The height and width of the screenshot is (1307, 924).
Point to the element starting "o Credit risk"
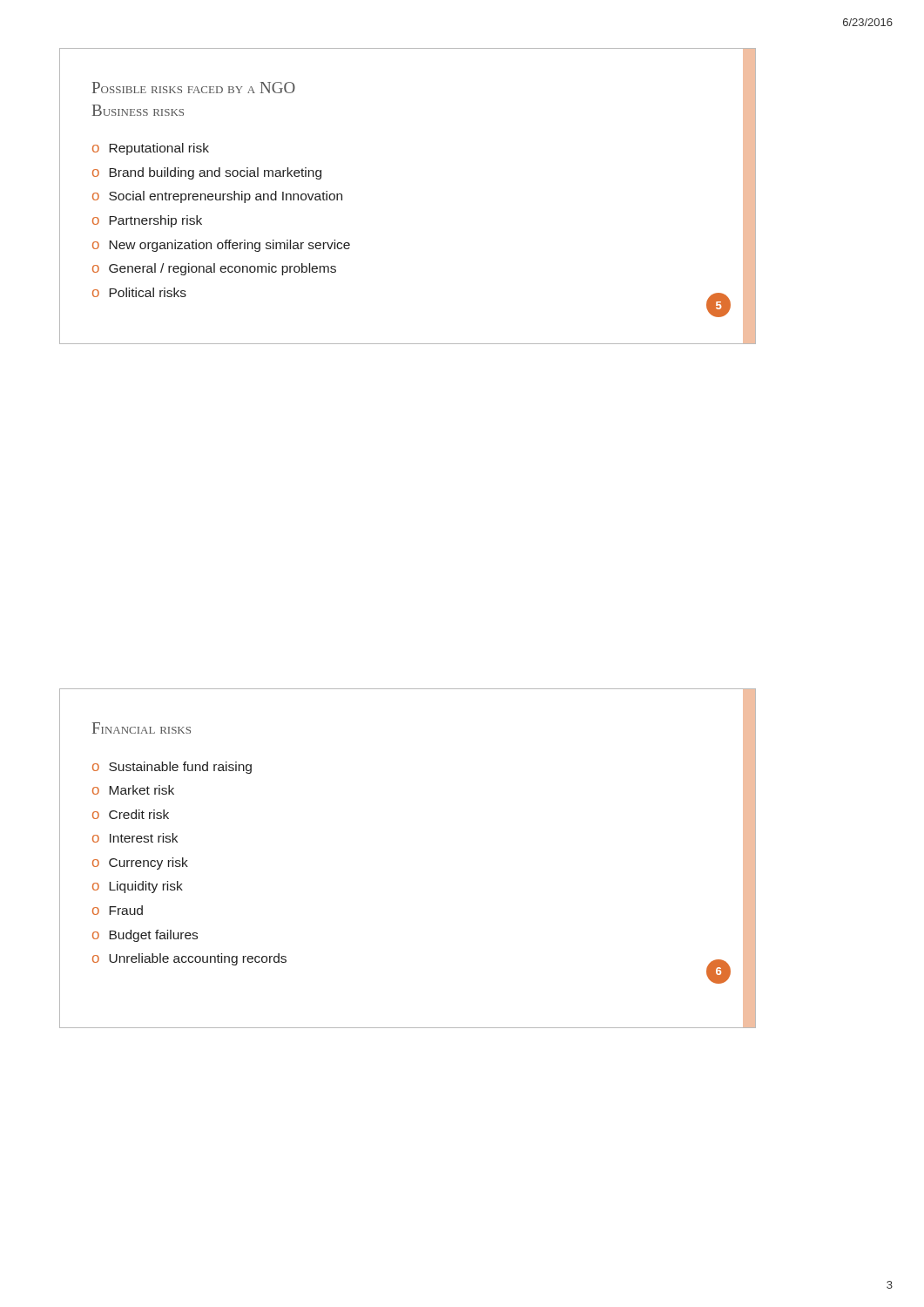130,814
